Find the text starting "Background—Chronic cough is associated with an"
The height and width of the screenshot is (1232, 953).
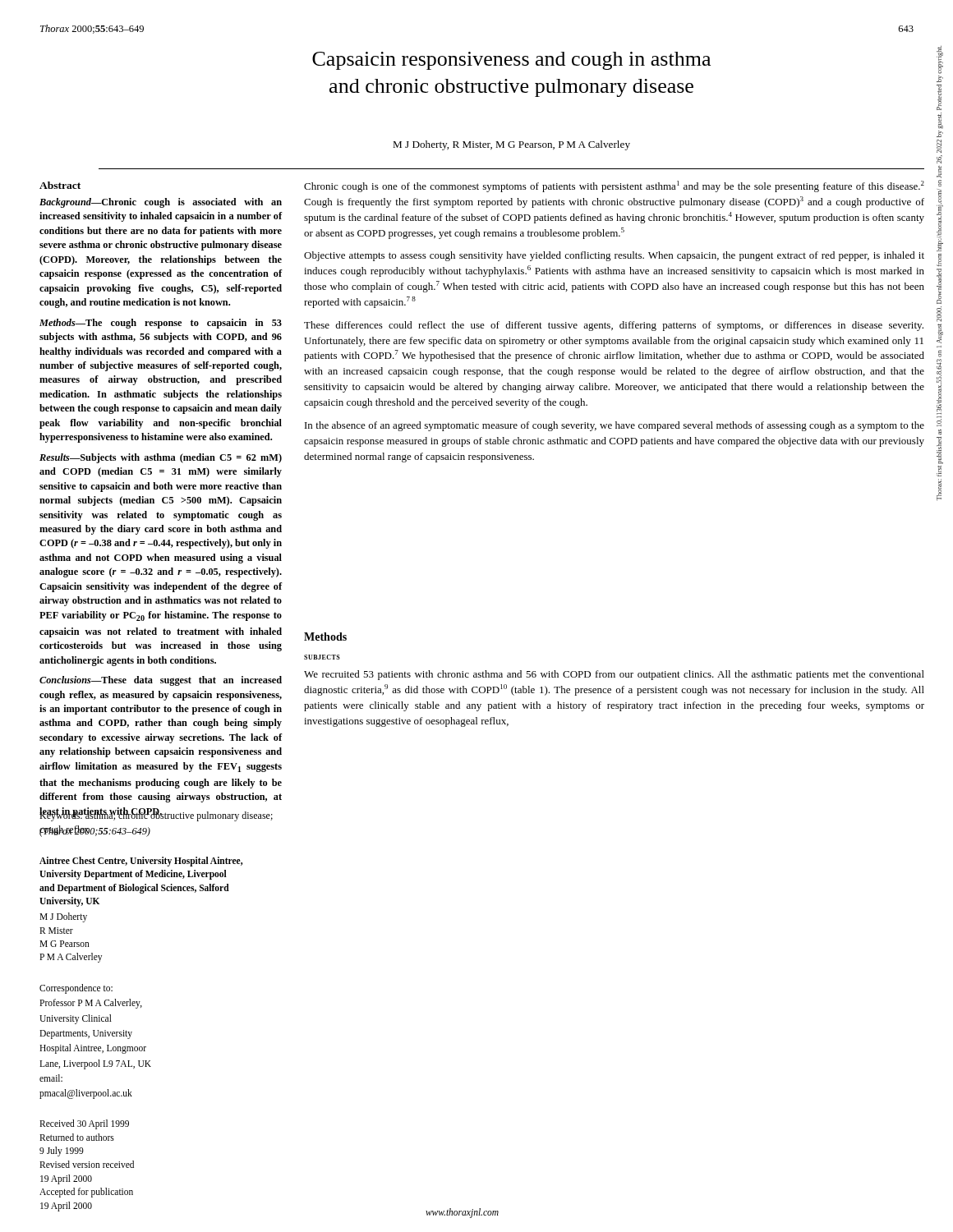(161, 517)
